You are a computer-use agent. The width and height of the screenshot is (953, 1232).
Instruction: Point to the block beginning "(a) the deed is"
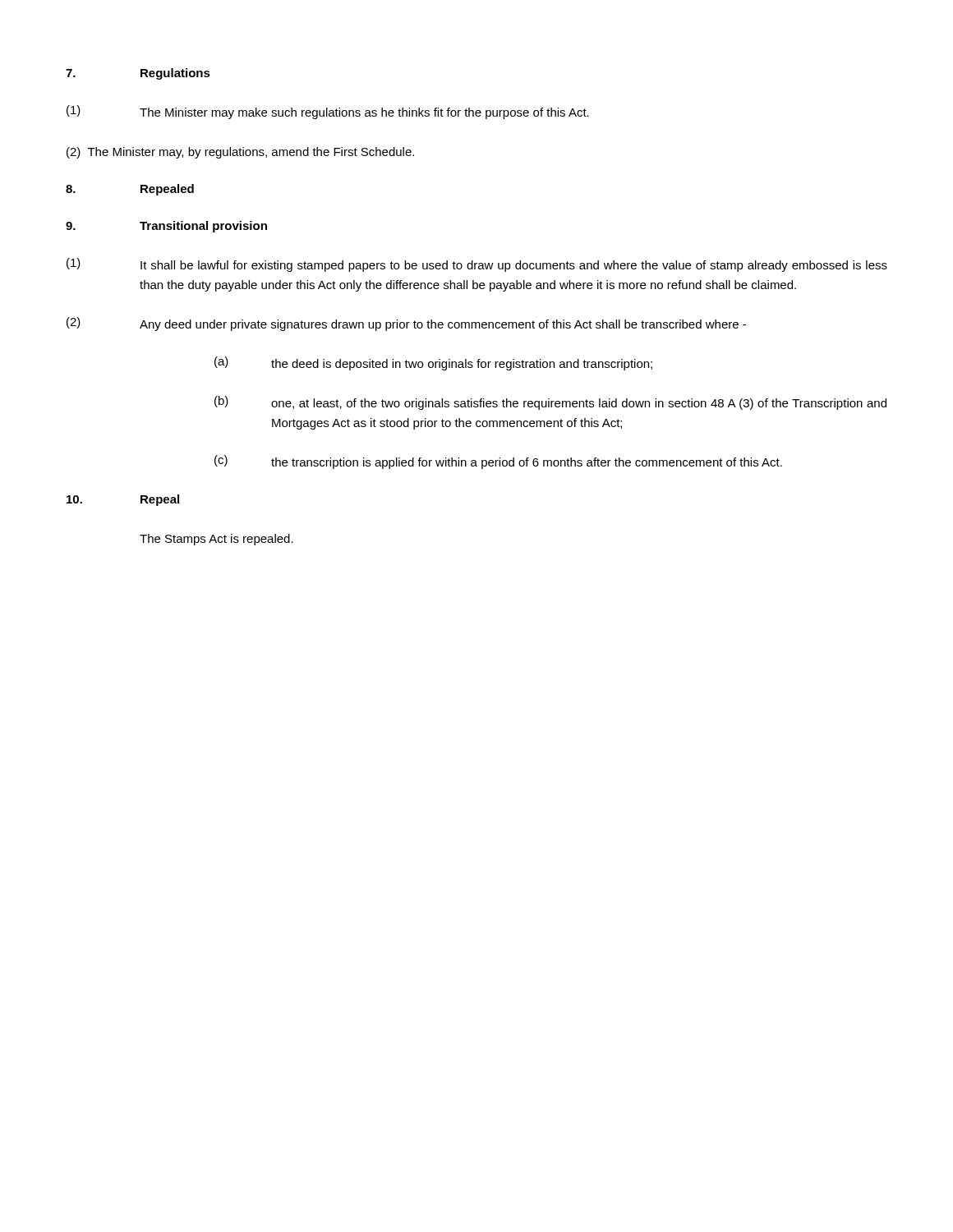(x=550, y=364)
